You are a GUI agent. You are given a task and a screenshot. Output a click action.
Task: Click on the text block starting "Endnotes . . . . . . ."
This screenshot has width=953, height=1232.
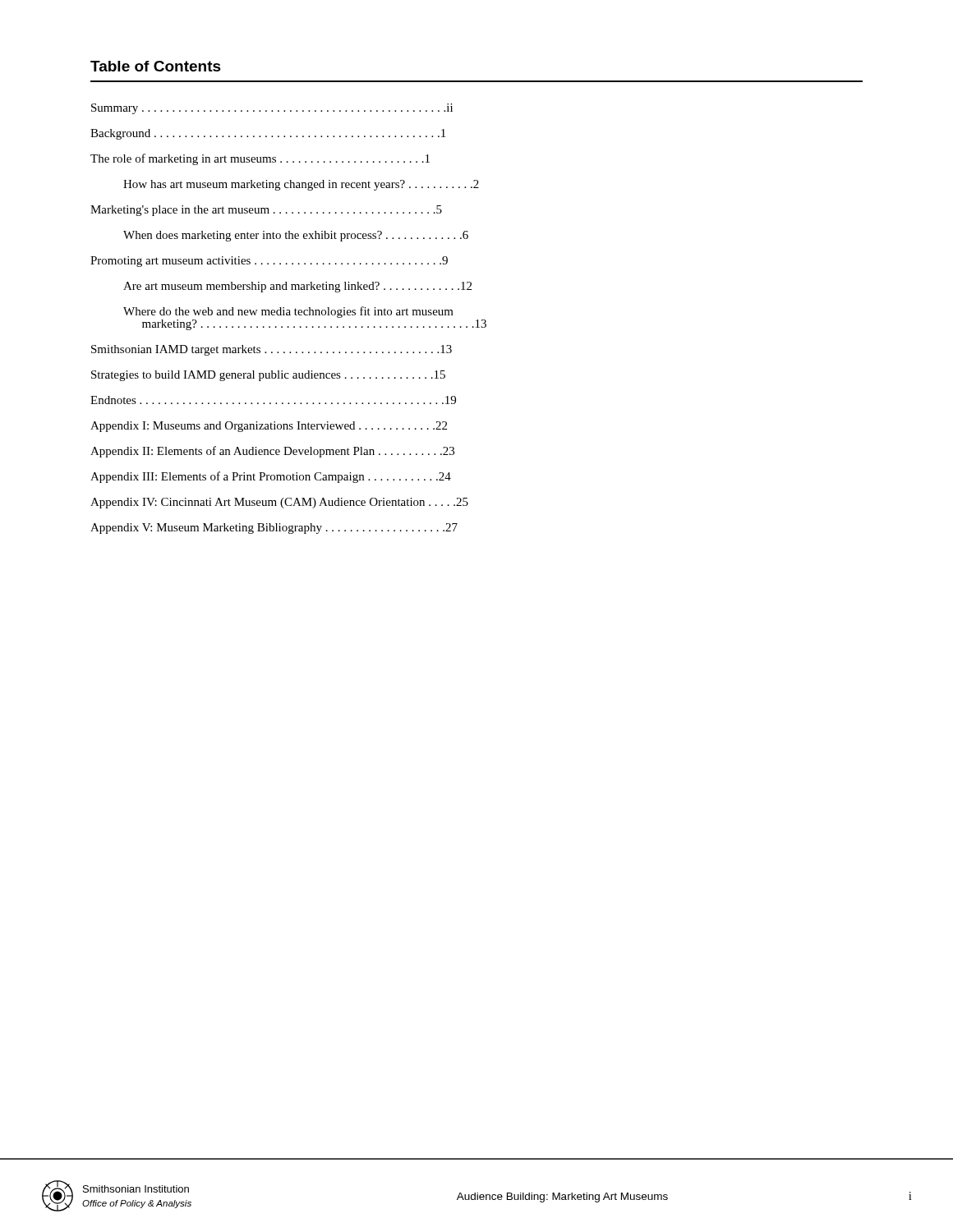274,400
